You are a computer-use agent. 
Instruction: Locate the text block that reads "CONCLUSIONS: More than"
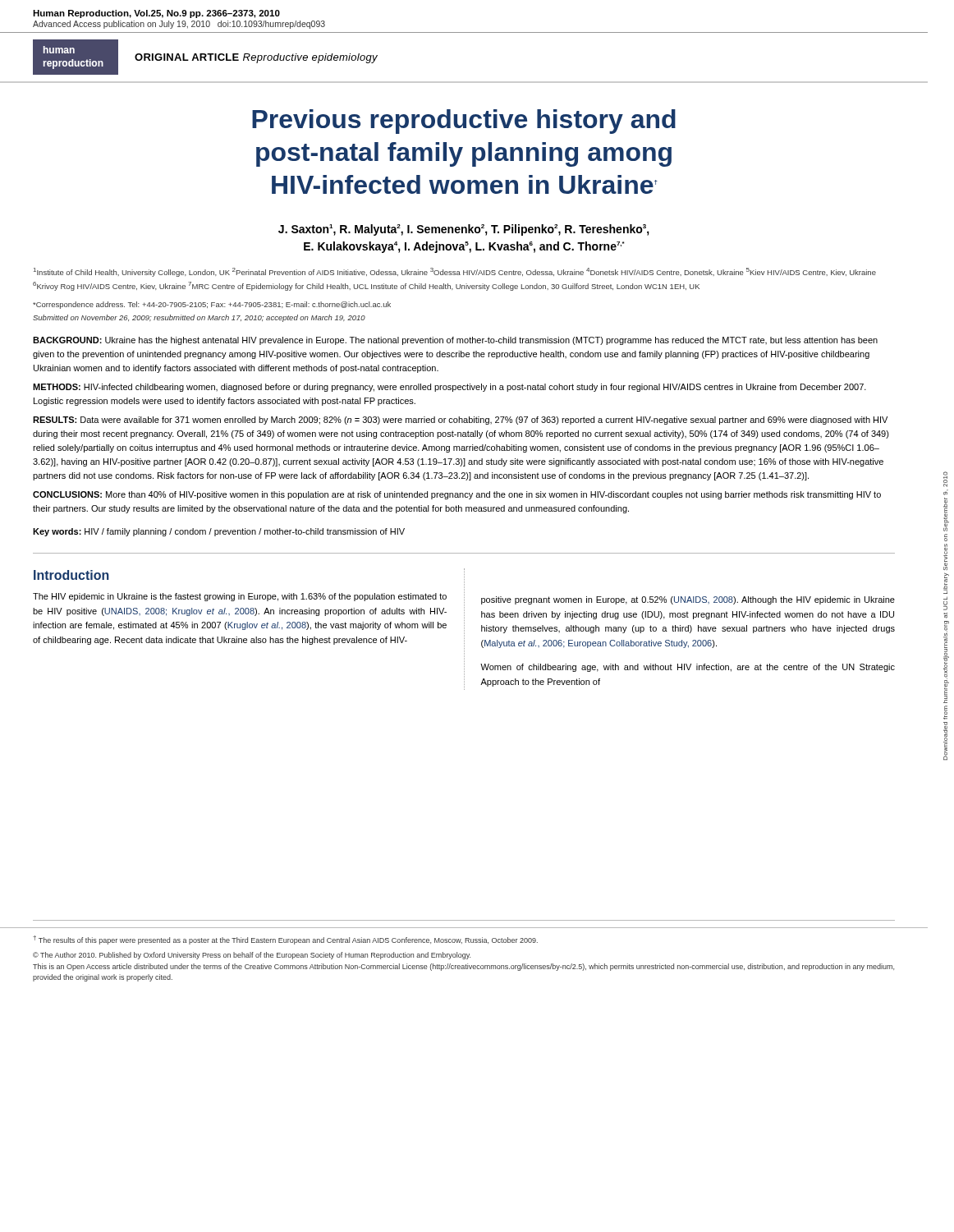457,501
